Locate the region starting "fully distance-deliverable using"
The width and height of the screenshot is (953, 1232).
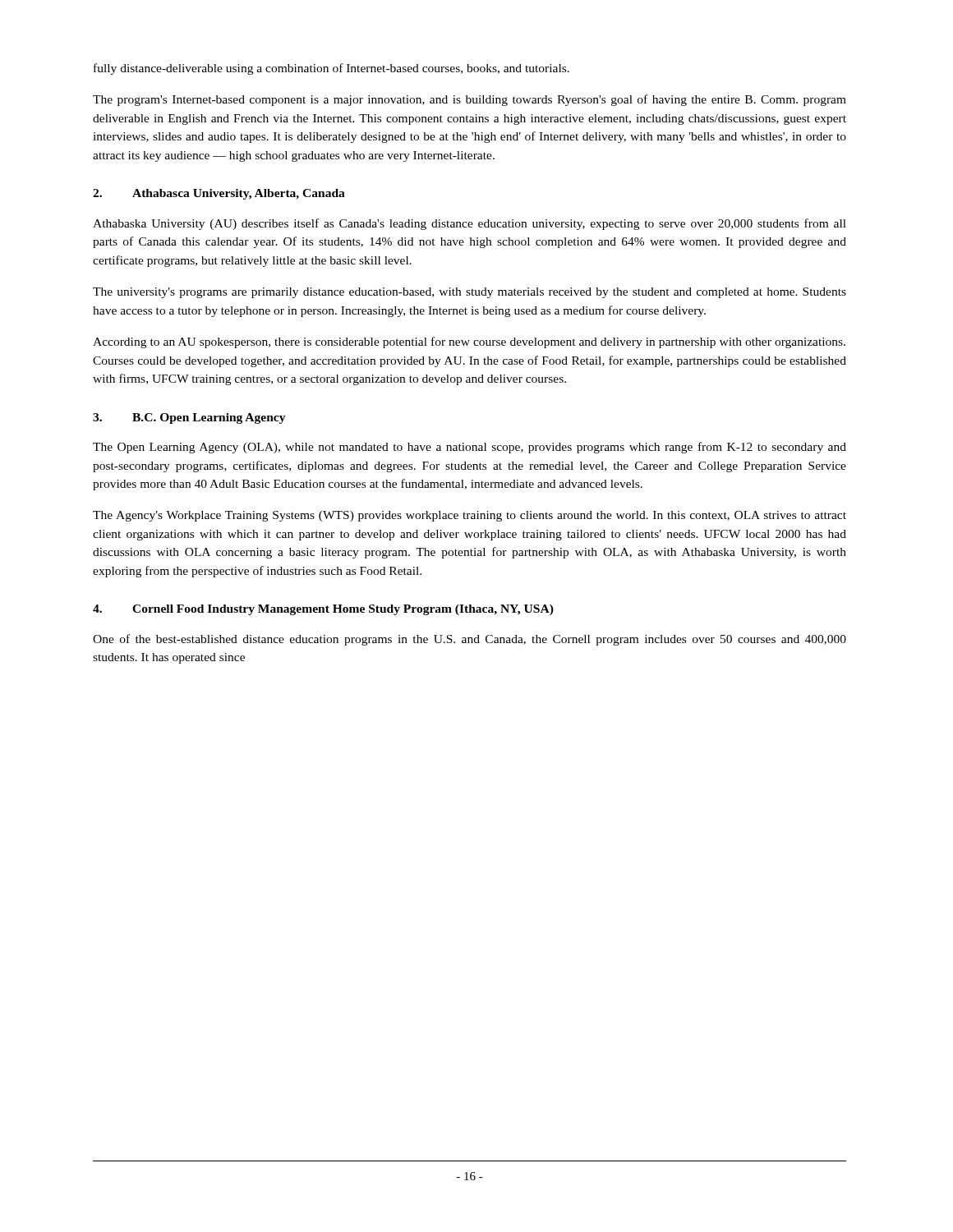click(x=331, y=68)
